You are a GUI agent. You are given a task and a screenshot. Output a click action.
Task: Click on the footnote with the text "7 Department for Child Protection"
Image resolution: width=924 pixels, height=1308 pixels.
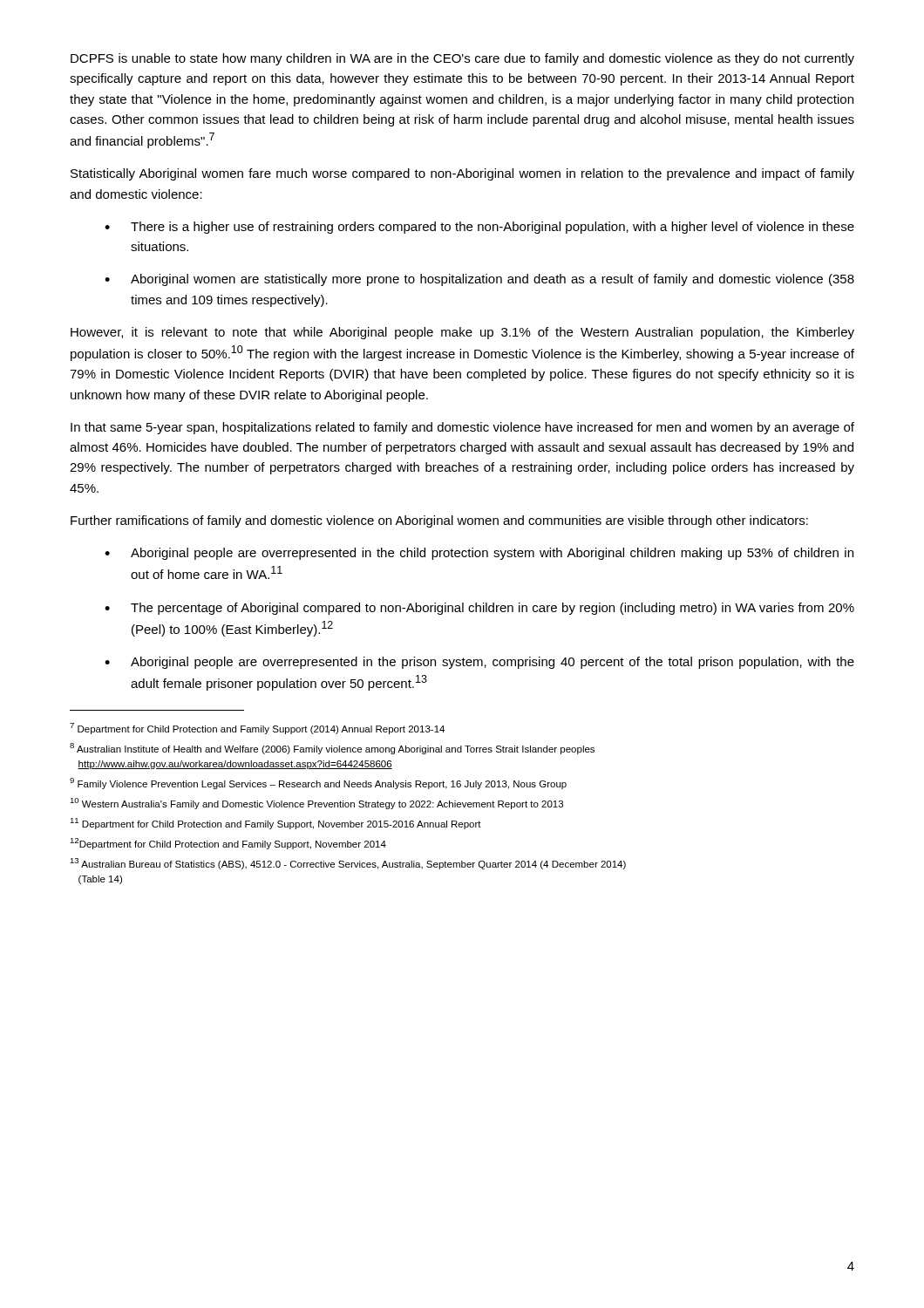click(x=257, y=727)
